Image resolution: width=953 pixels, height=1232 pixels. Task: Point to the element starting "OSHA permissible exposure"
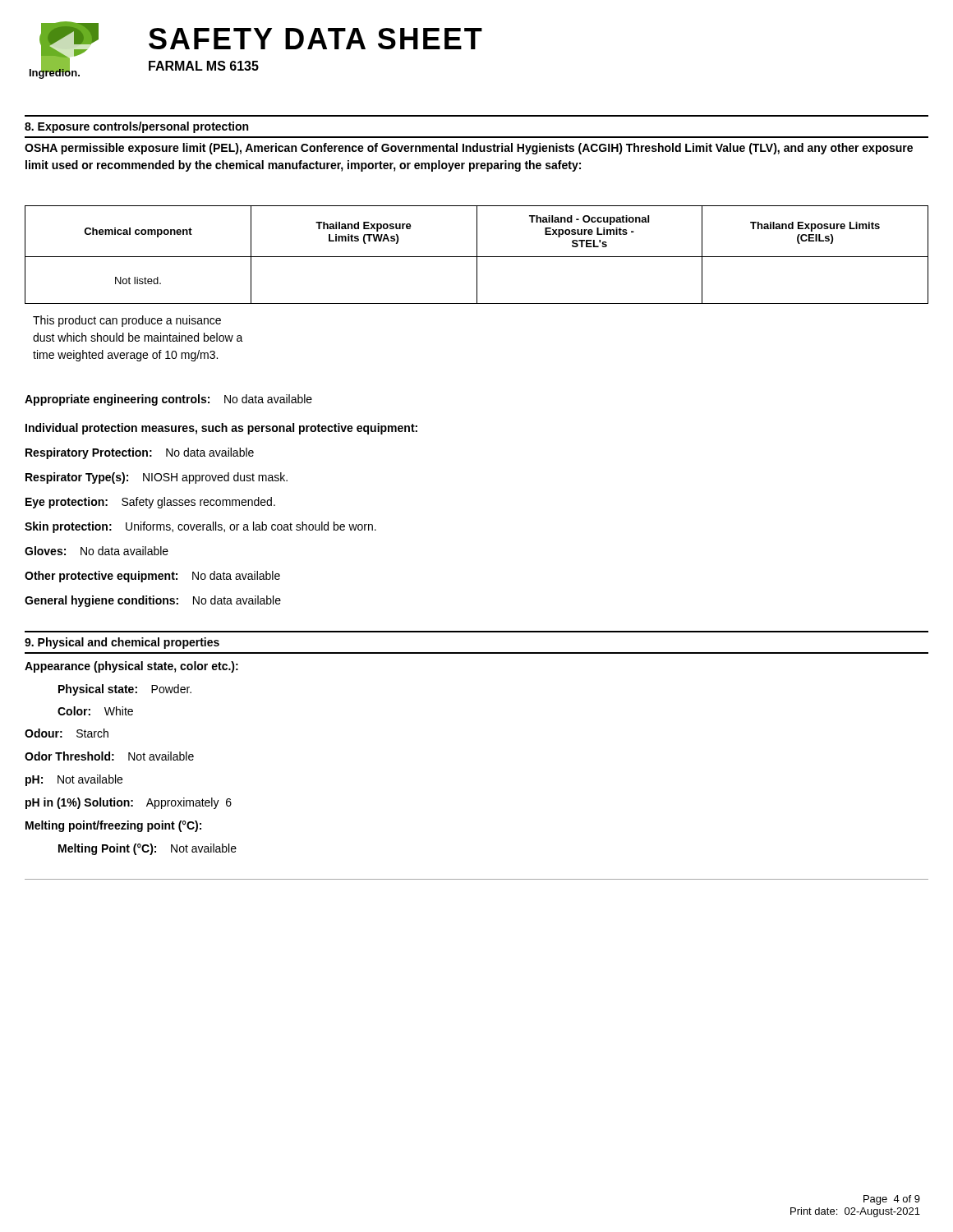[x=476, y=157]
